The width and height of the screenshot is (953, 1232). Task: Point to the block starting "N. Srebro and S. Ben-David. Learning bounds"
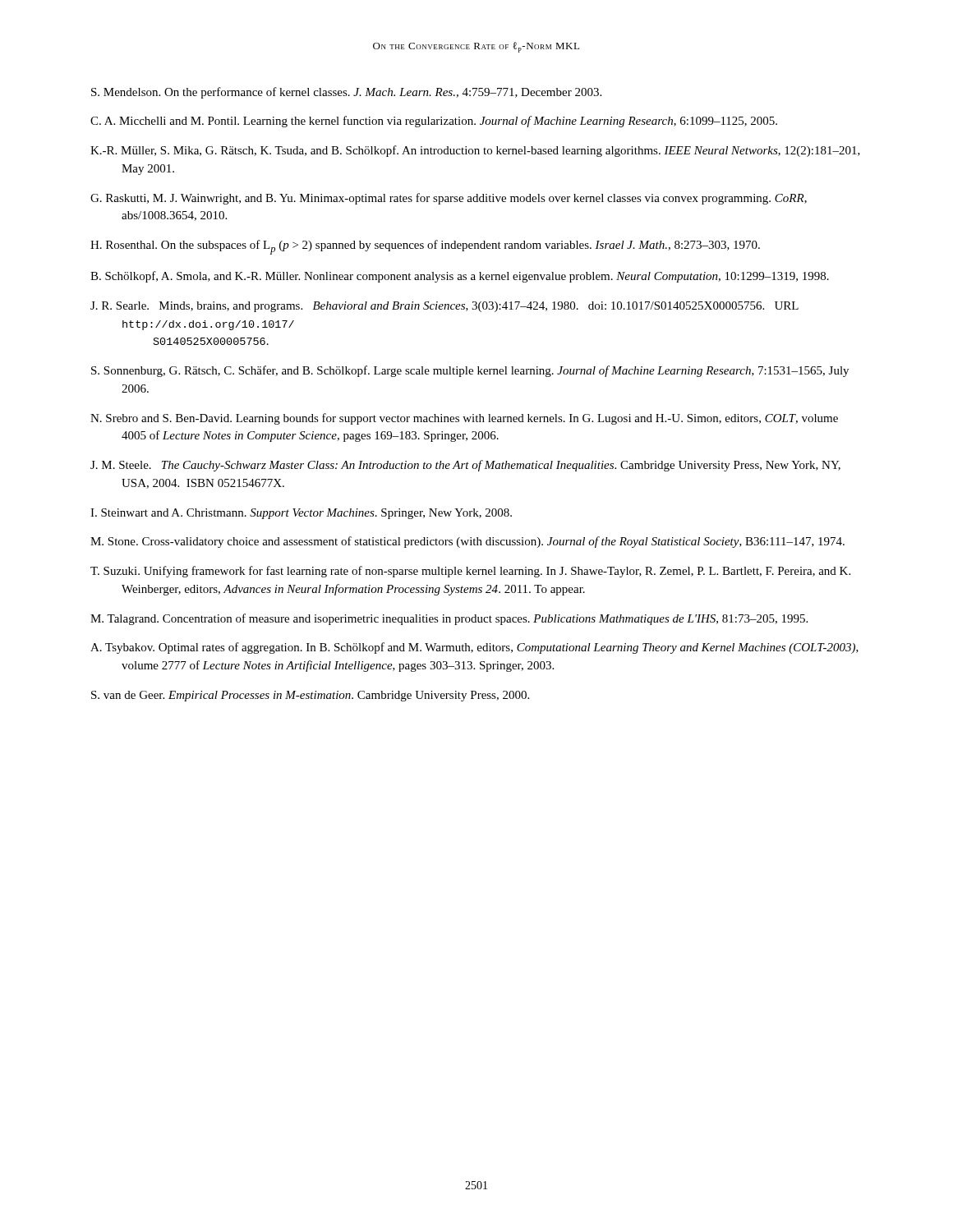pos(464,427)
